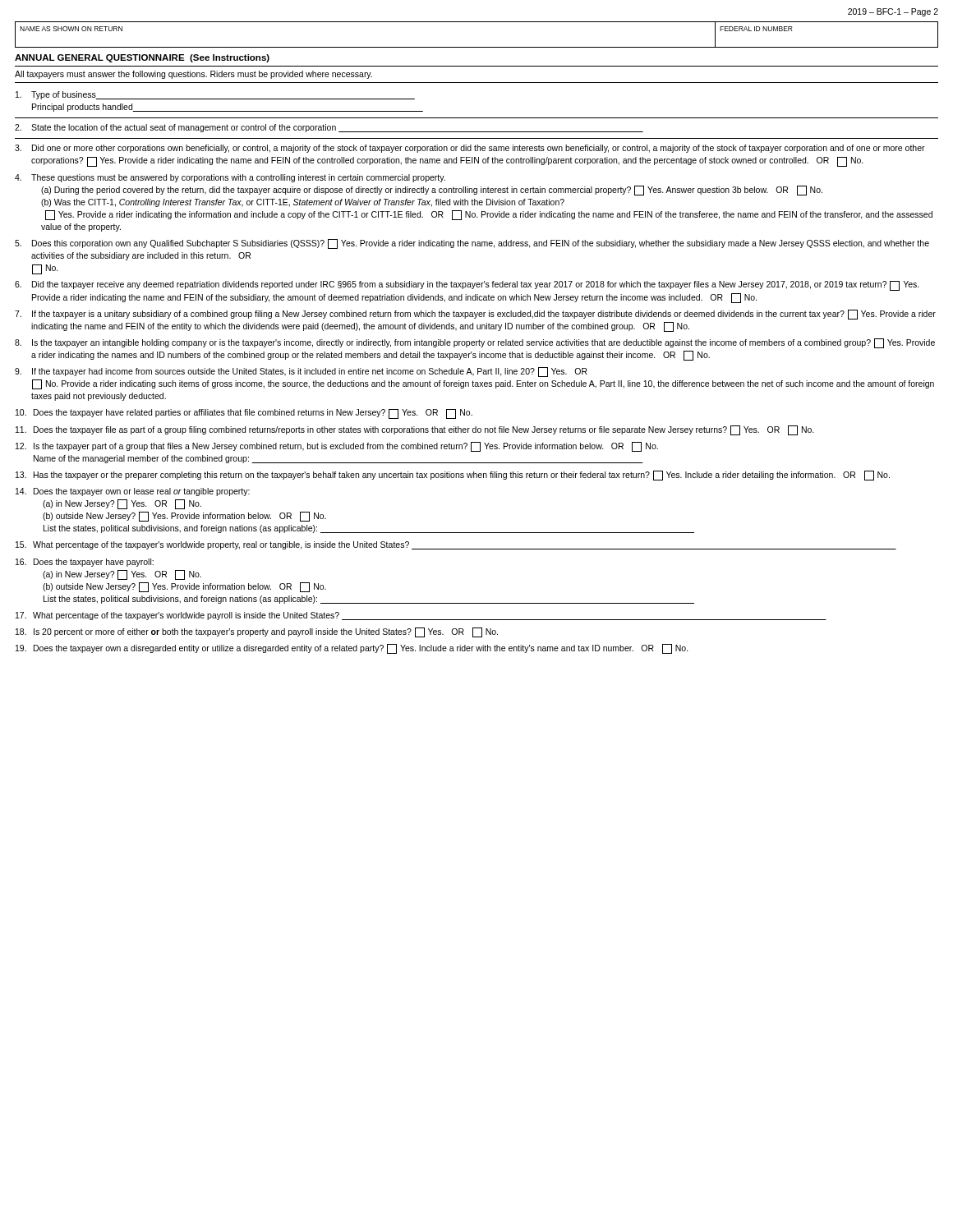Point to the block beginning "7. If the taxpayer is a unitary"
Image resolution: width=953 pixels, height=1232 pixels.
pos(476,320)
